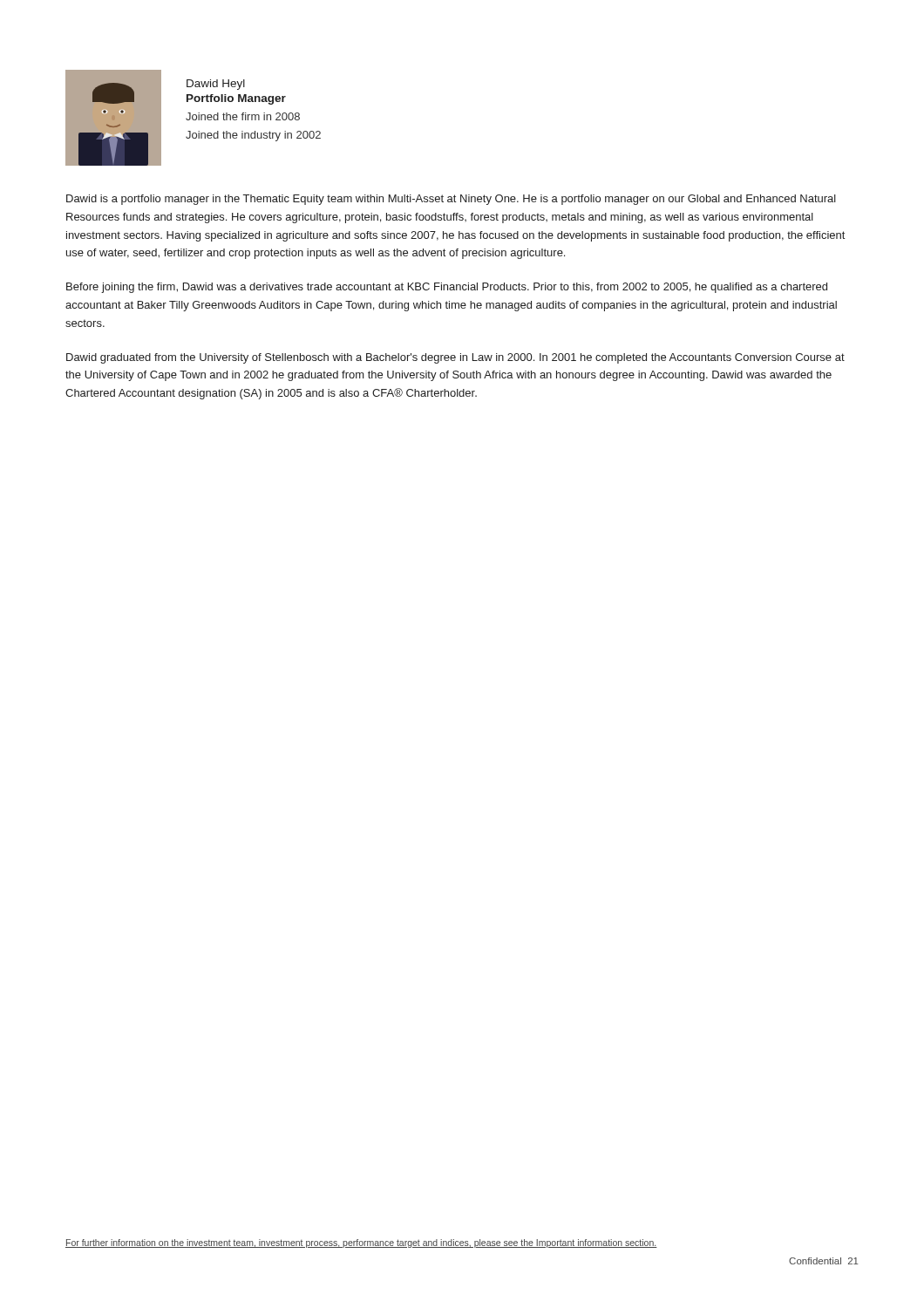The image size is (924, 1308).
Task: Select the text block that says "Before joining the firm, Dawid"
Action: click(x=451, y=305)
